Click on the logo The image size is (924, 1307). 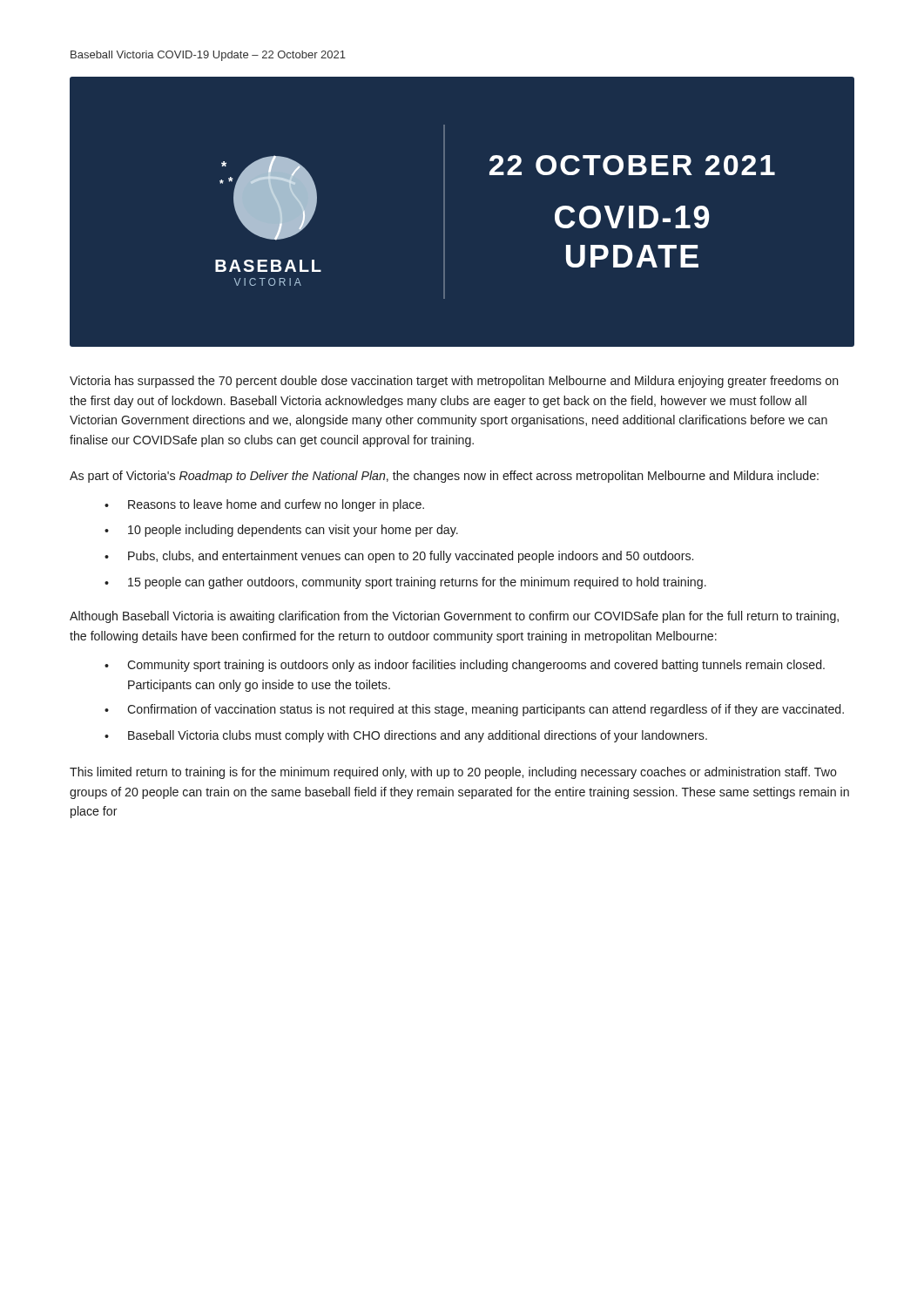coord(462,212)
